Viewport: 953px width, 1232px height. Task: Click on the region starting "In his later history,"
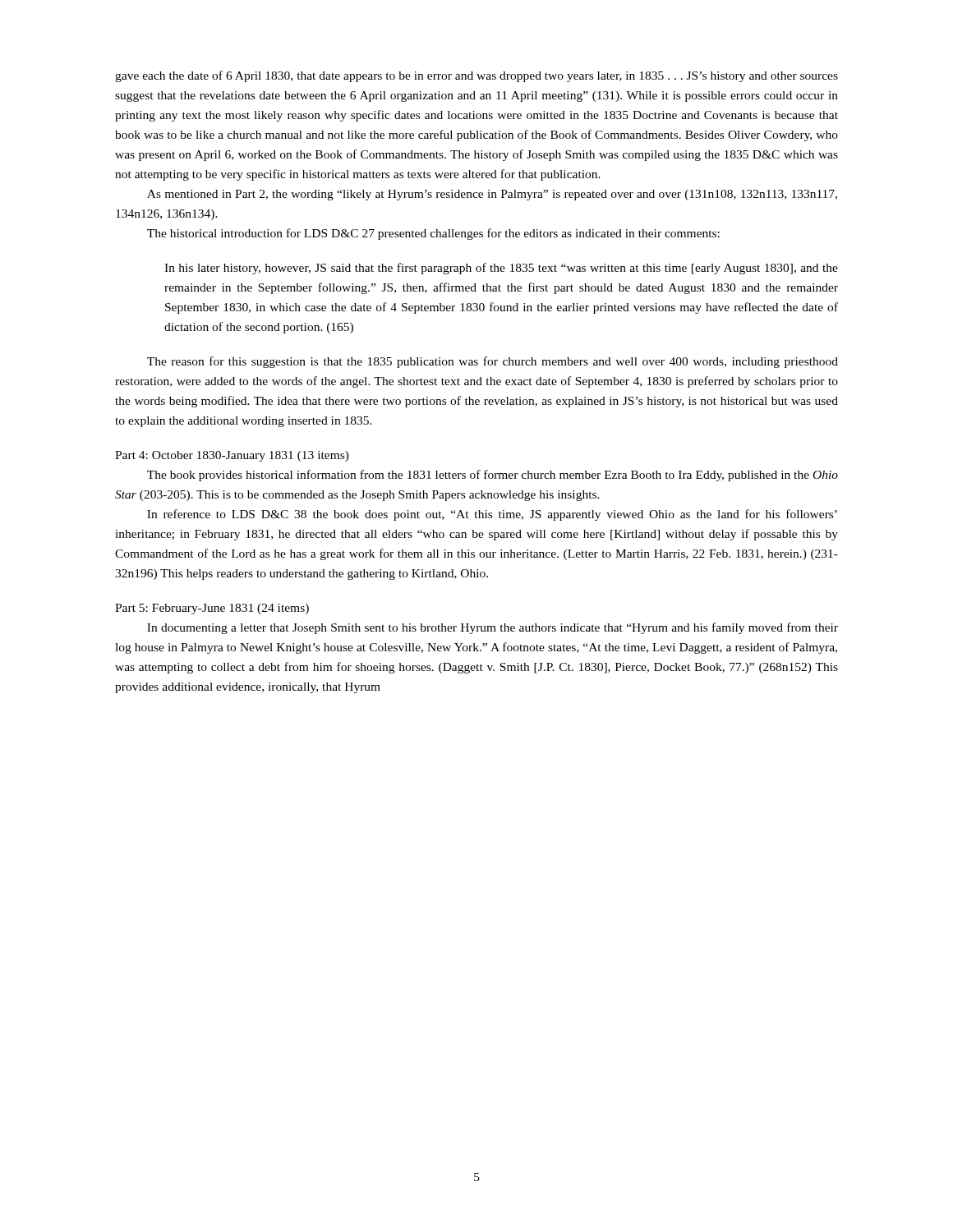[501, 297]
